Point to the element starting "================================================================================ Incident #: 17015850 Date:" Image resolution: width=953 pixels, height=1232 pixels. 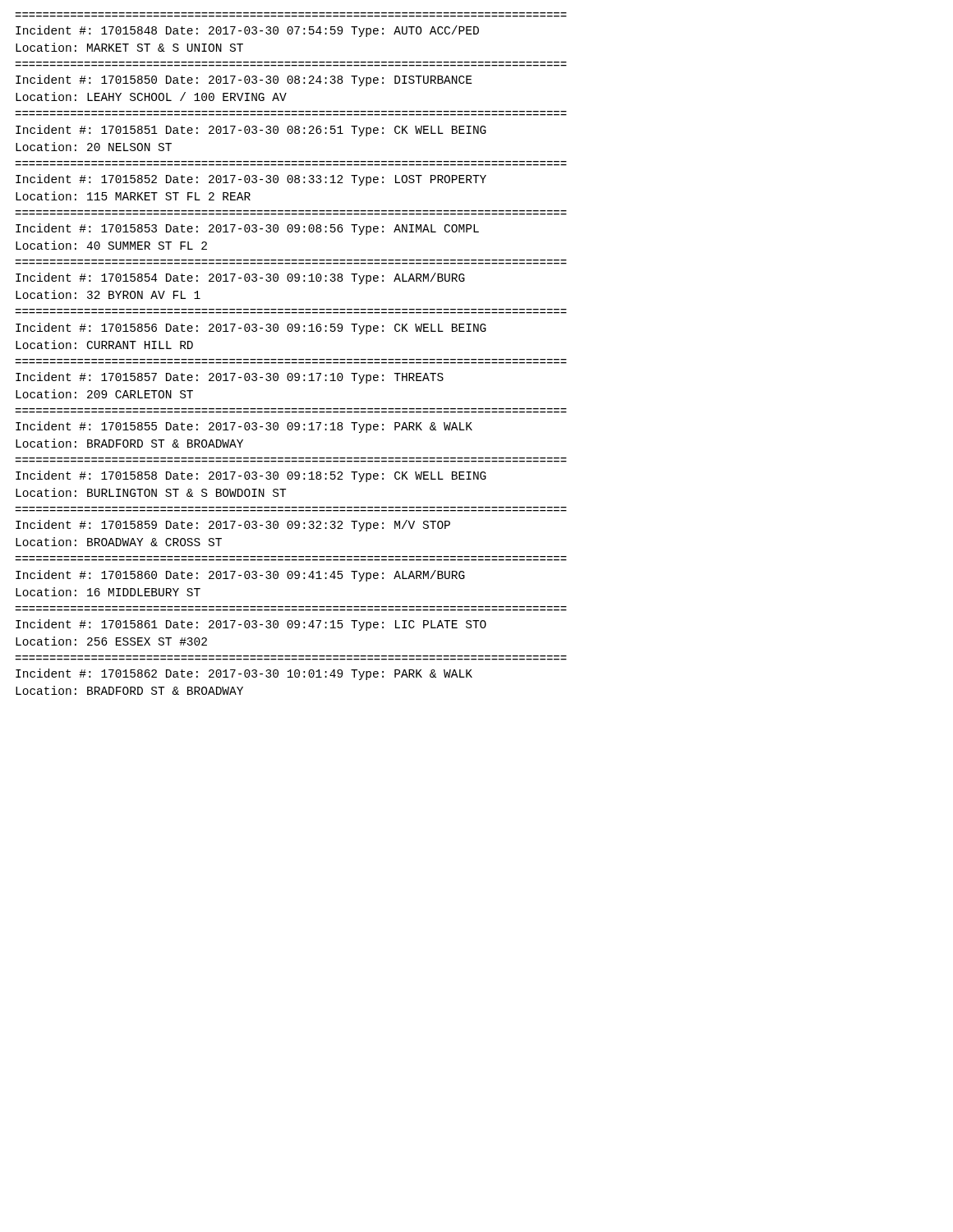click(476, 82)
